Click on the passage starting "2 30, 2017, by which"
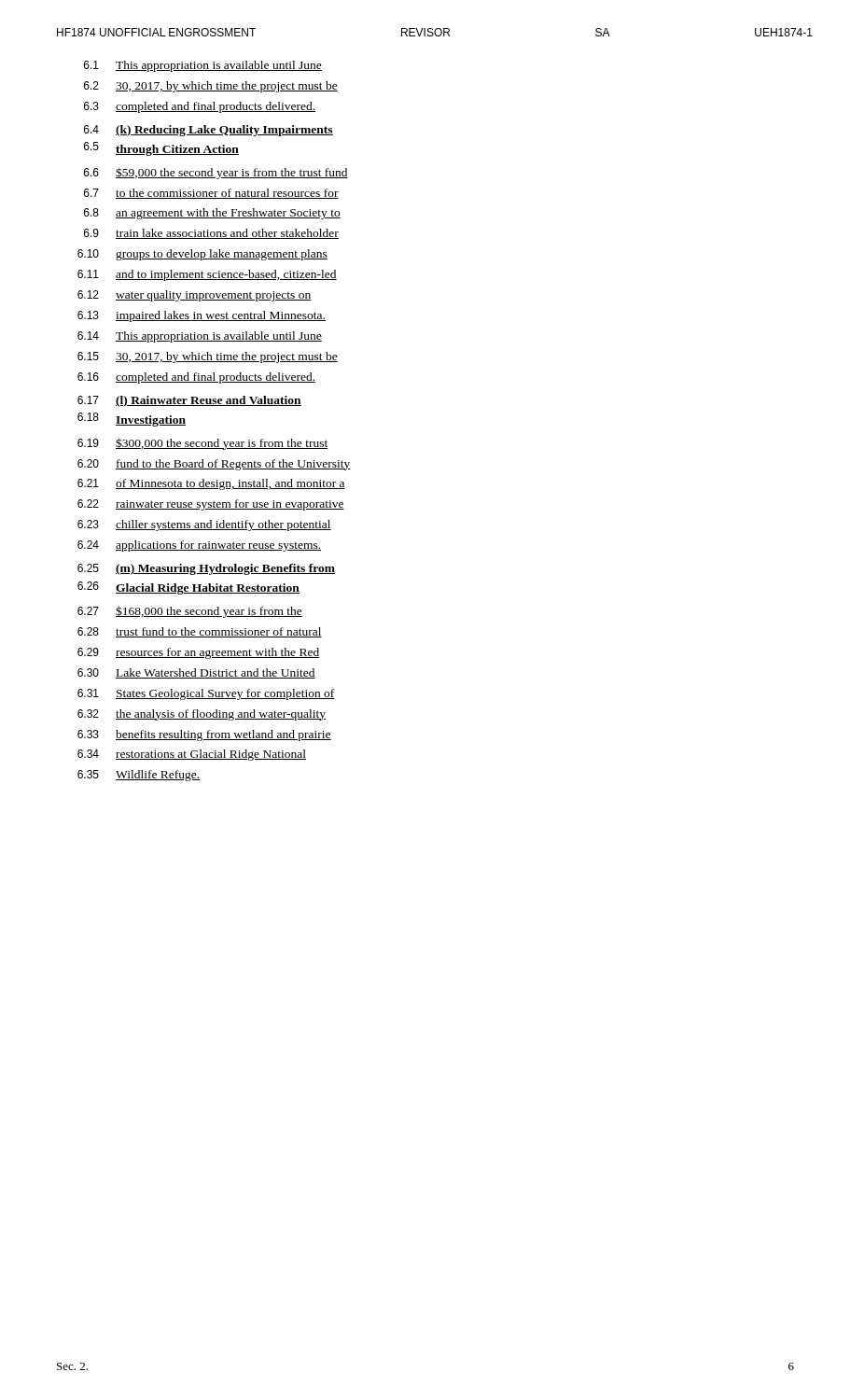The image size is (850, 1400). coord(211,87)
